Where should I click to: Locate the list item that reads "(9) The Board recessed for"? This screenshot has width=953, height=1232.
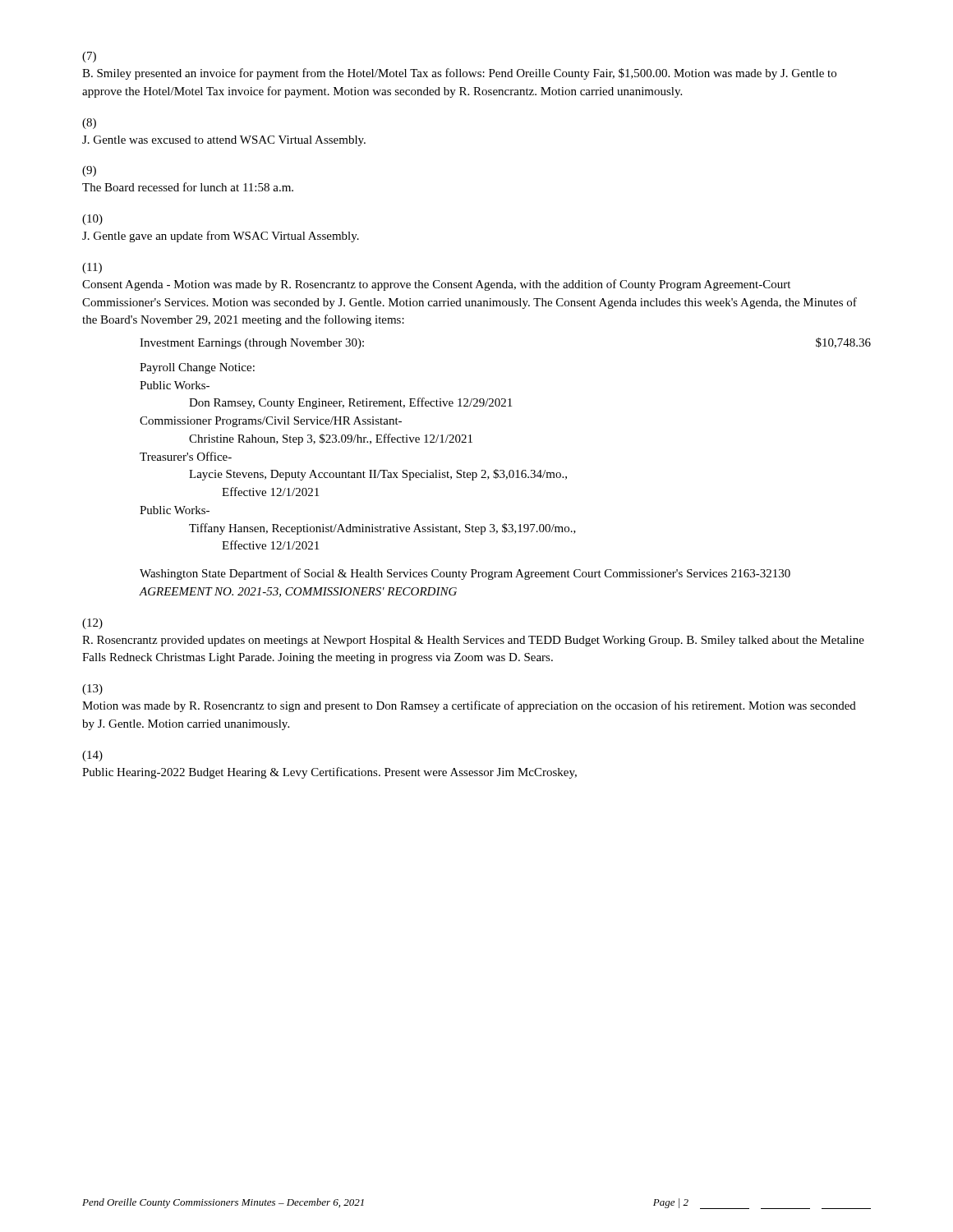click(x=89, y=171)
